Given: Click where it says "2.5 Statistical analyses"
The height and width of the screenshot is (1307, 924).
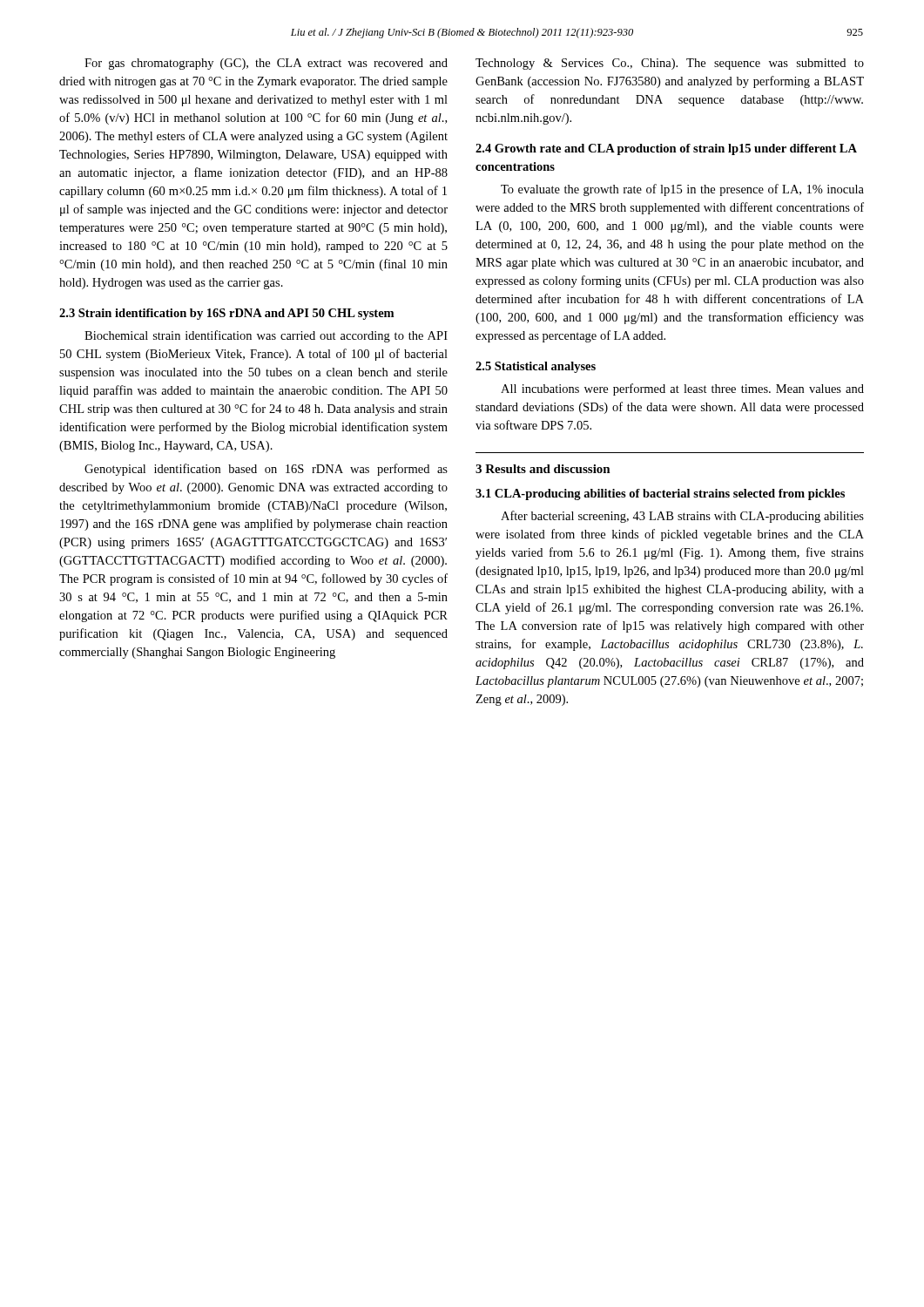Looking at the screenshot, I should pyautogui.click(x=536, y=366).
